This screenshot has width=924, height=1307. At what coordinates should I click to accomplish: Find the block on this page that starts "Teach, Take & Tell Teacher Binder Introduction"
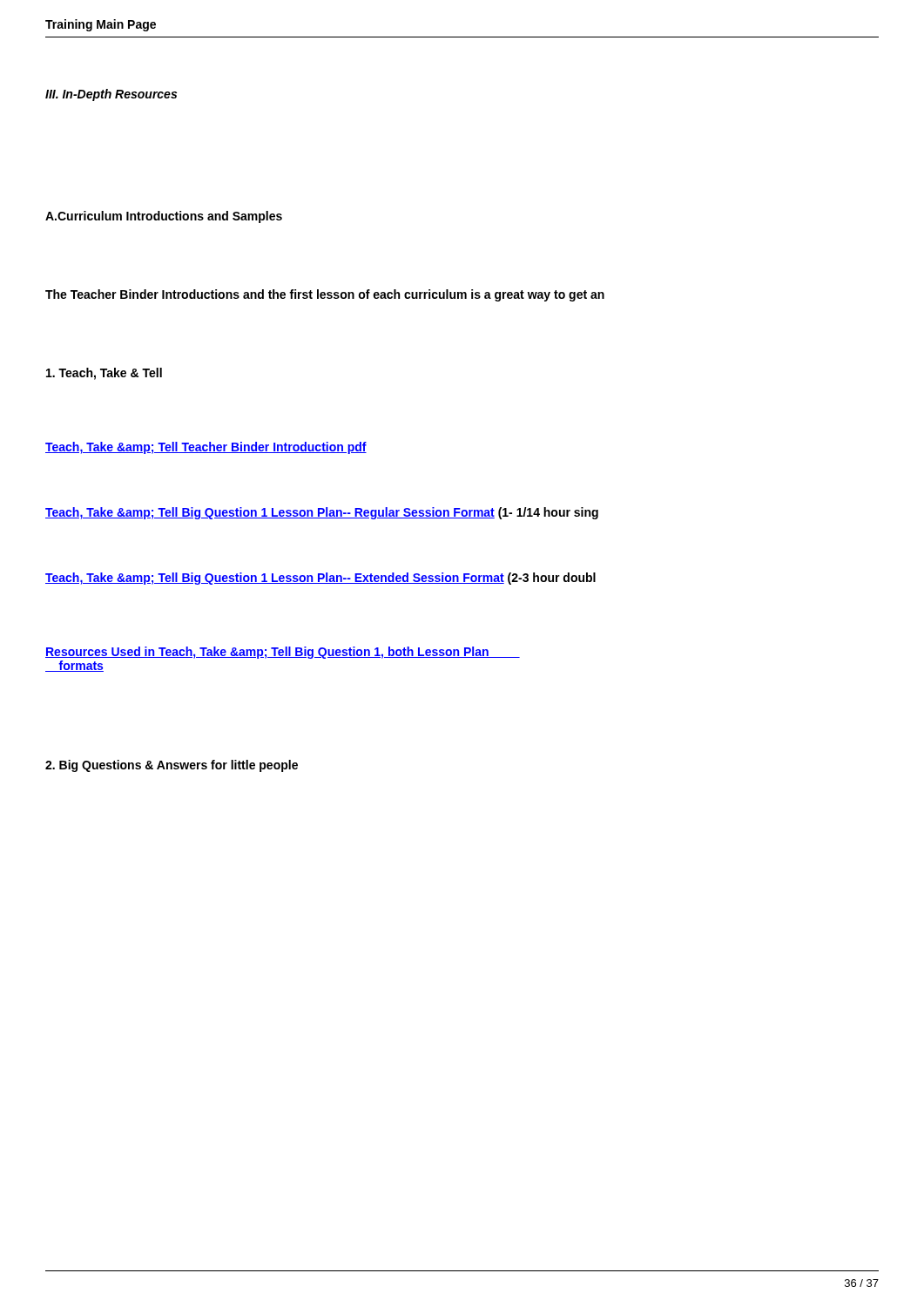point(206,447)
